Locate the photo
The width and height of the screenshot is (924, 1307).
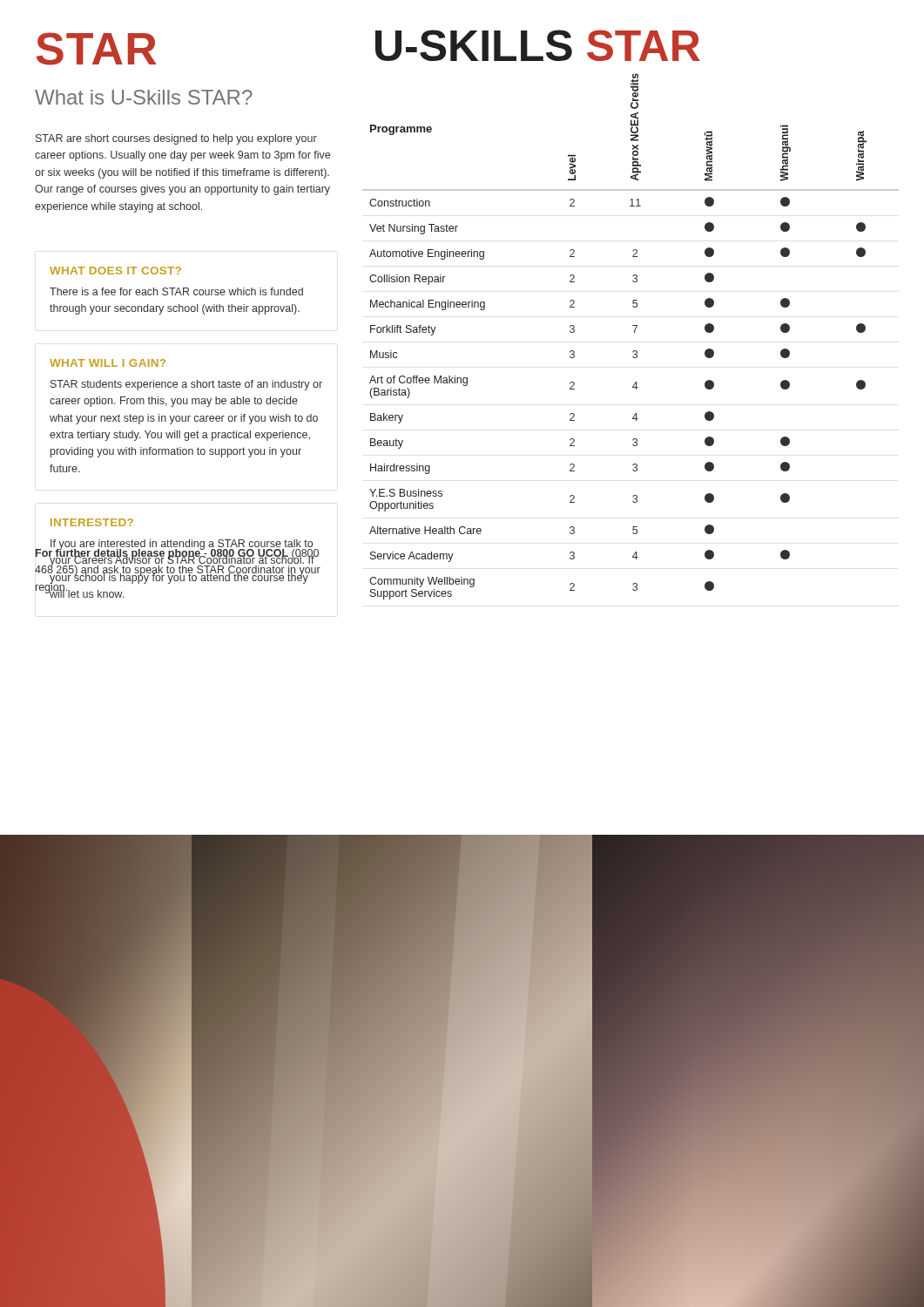[x=462, y=1071]
